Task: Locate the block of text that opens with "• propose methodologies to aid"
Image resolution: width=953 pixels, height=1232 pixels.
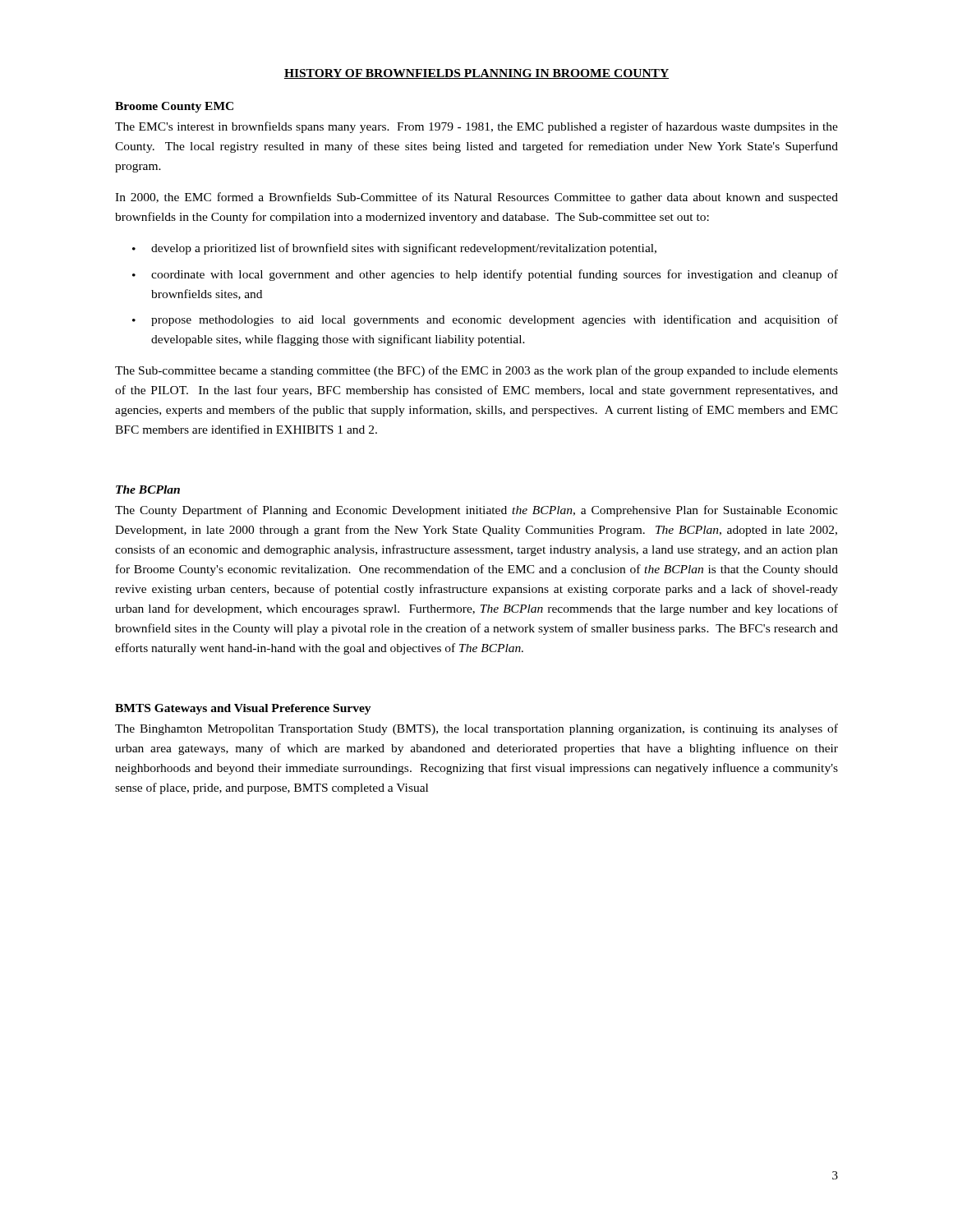Action: pos(485,329)
